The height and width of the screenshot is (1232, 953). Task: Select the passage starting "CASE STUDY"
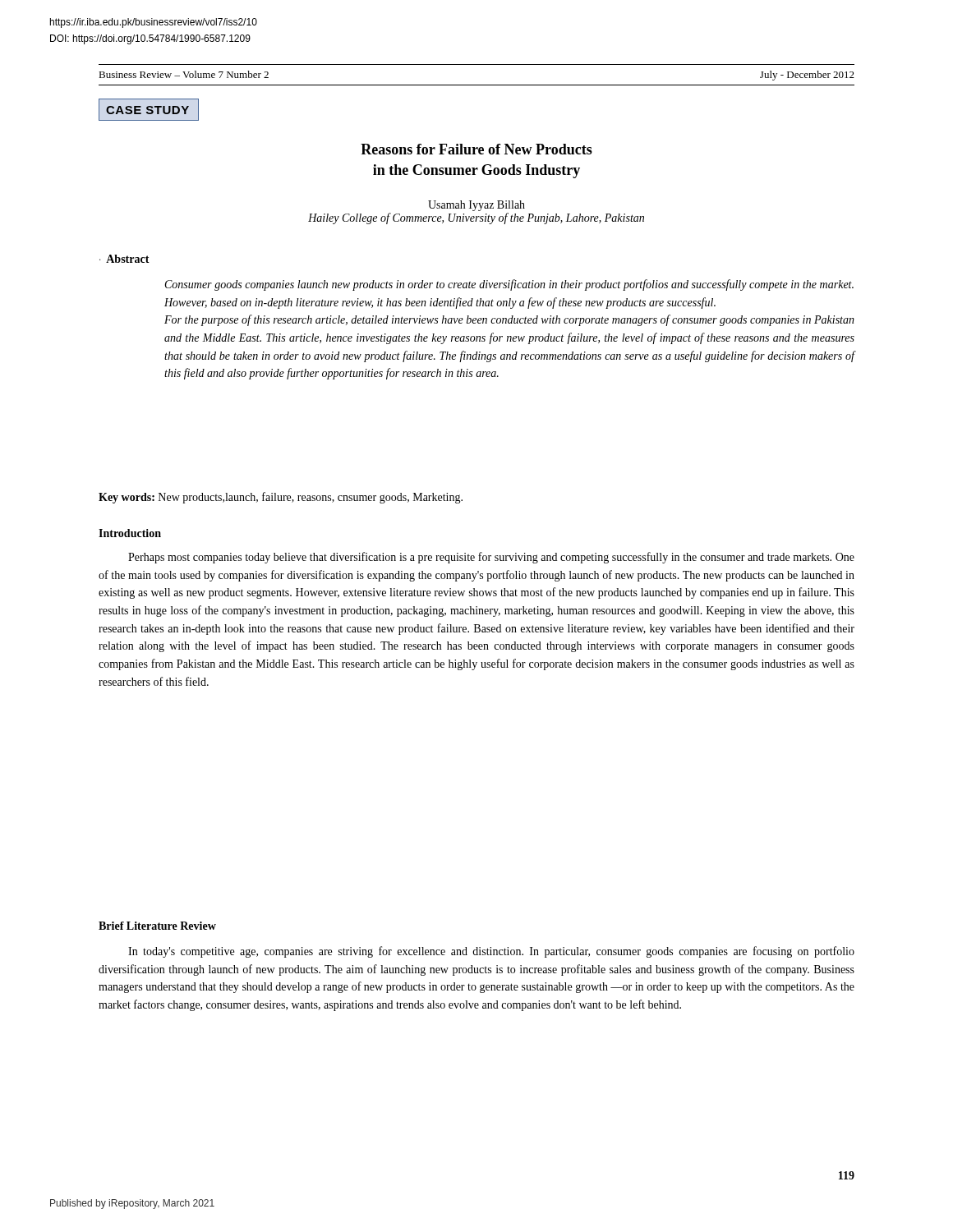click(148, 110)
